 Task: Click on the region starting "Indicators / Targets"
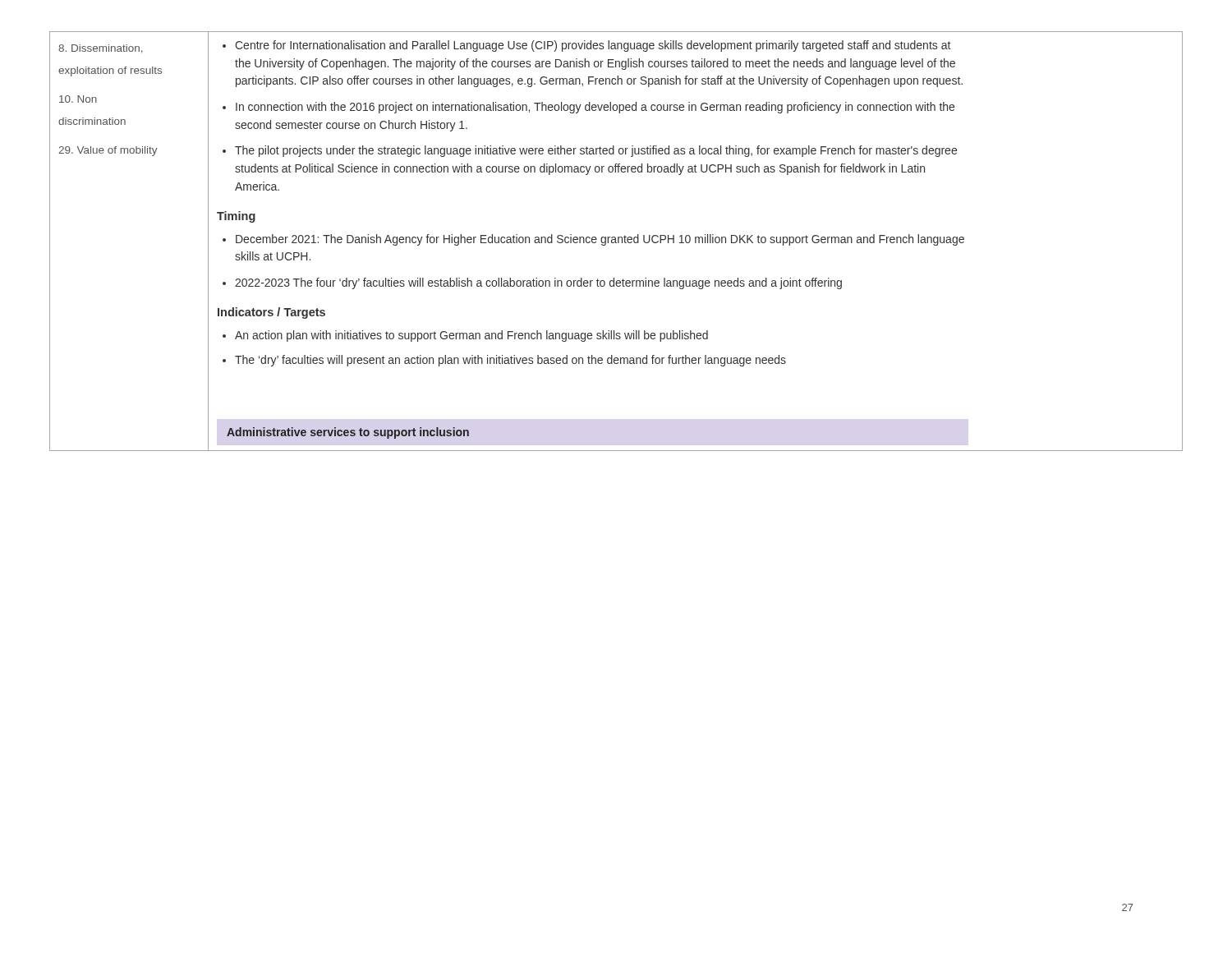coord(271,312)
